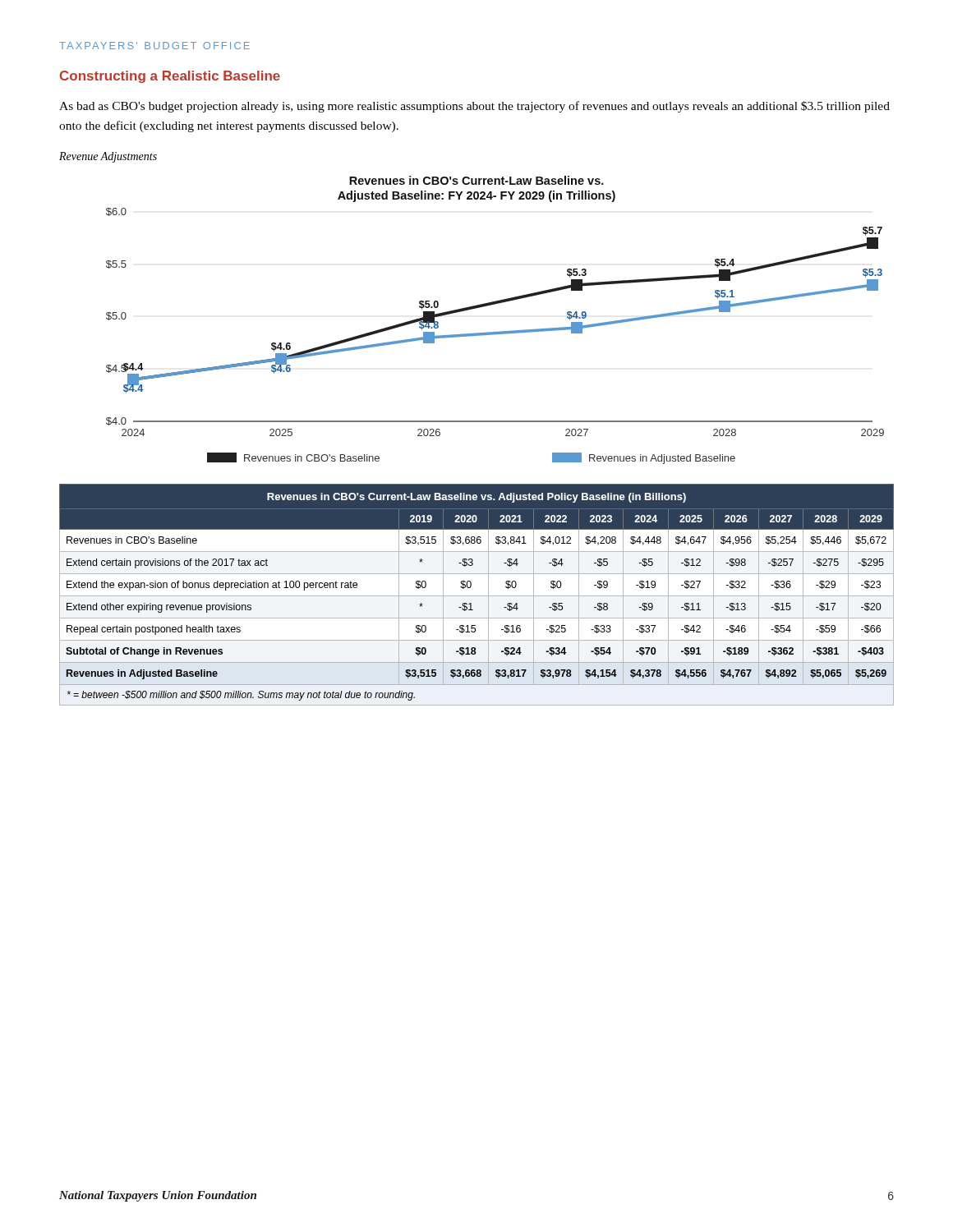
Task: Click on the region starting "As bad as"
Action: 474,115
